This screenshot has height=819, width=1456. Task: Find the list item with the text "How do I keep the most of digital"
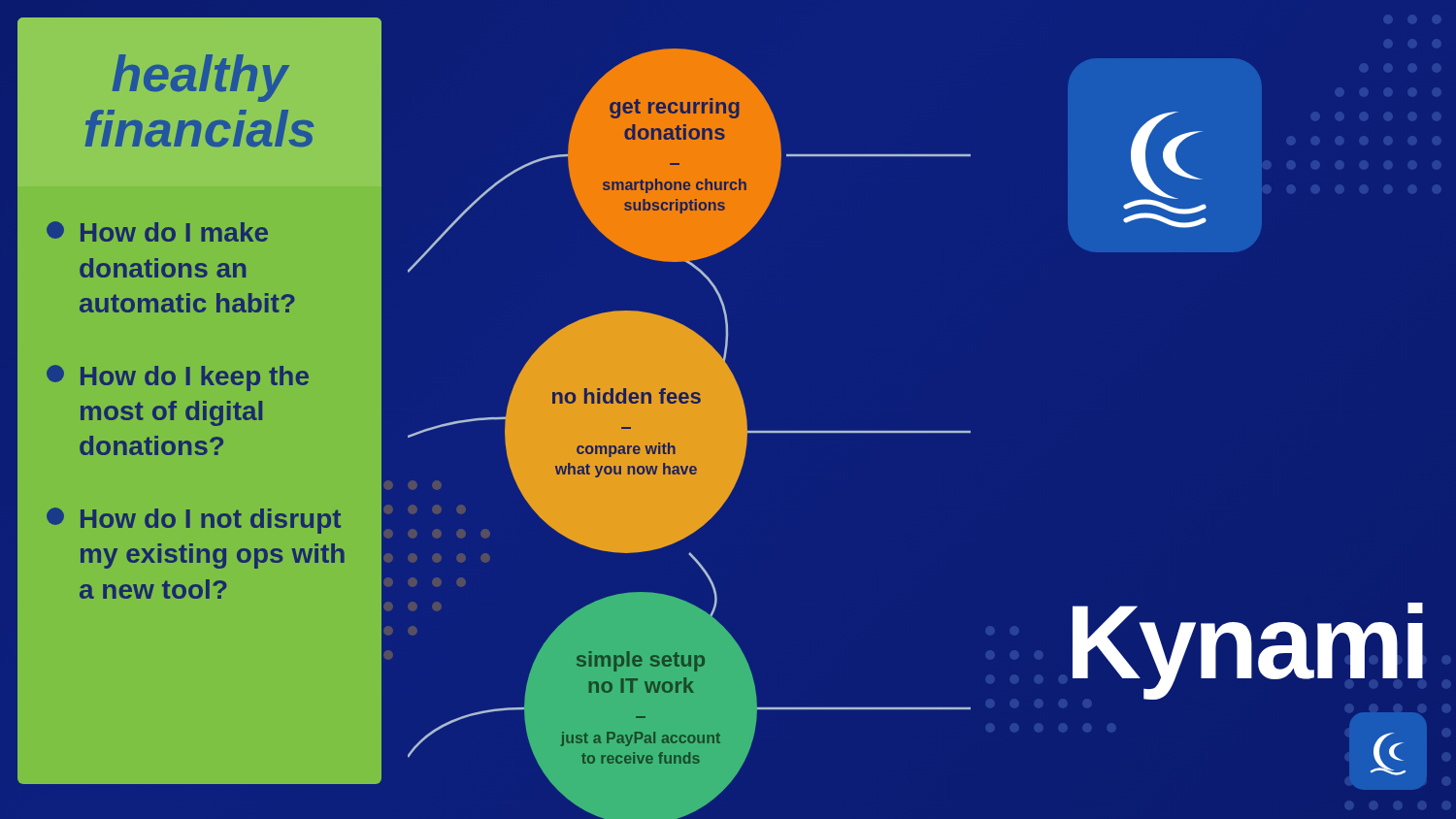(202, 412)
